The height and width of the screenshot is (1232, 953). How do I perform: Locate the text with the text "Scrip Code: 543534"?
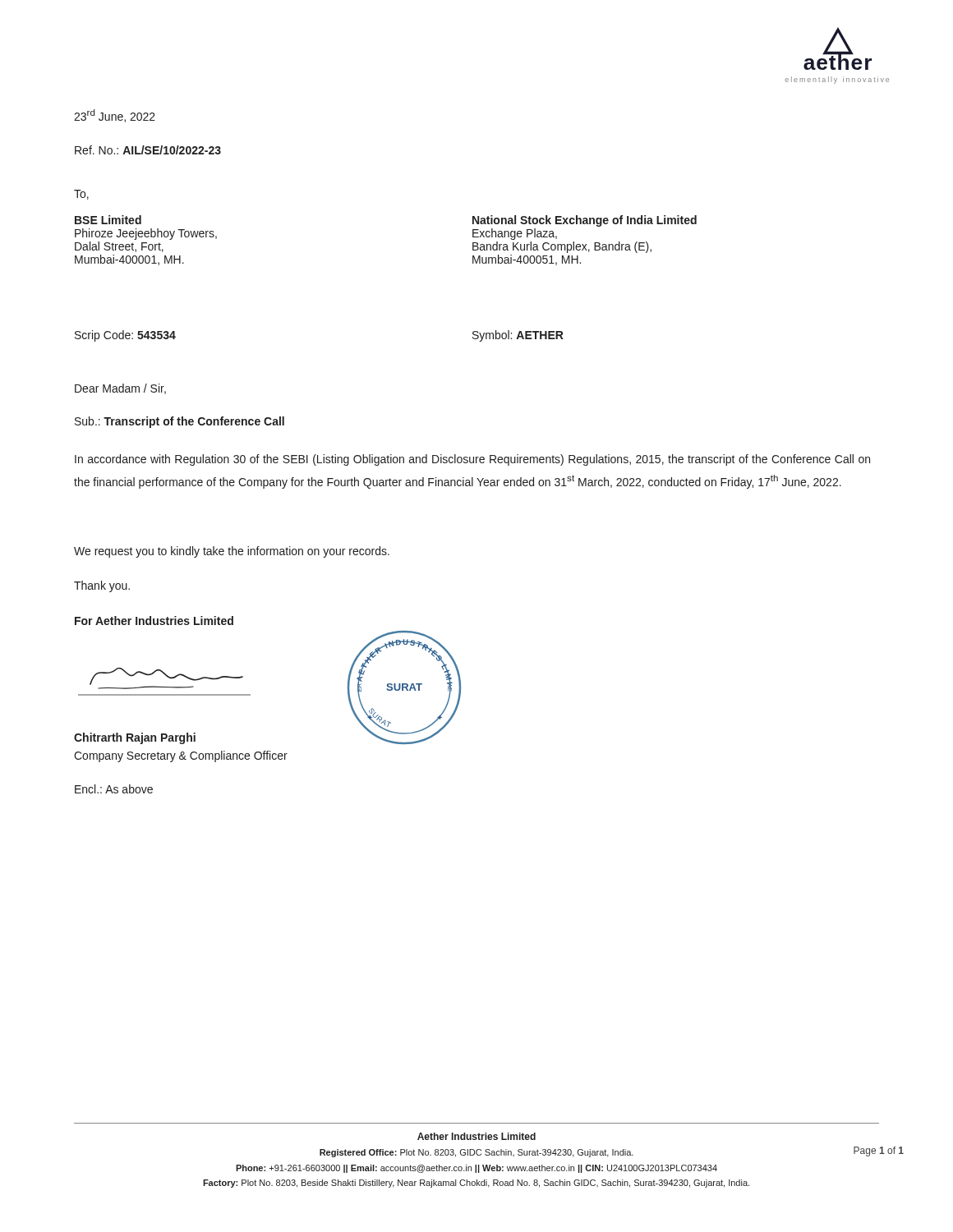[125, 335]
